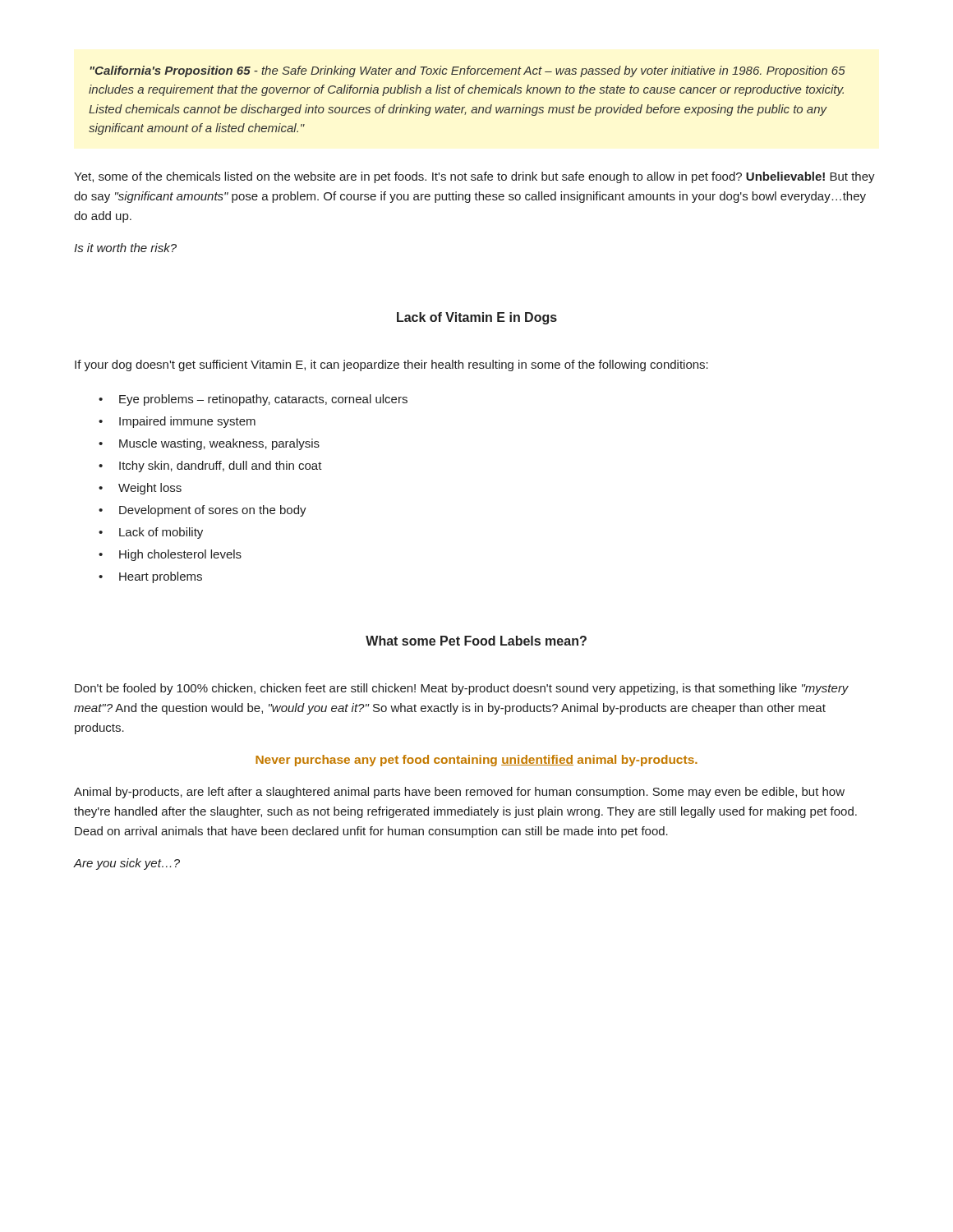Find the text block with the text "Animal by-products, are left after a slaughtered"

tap(466, 811)
